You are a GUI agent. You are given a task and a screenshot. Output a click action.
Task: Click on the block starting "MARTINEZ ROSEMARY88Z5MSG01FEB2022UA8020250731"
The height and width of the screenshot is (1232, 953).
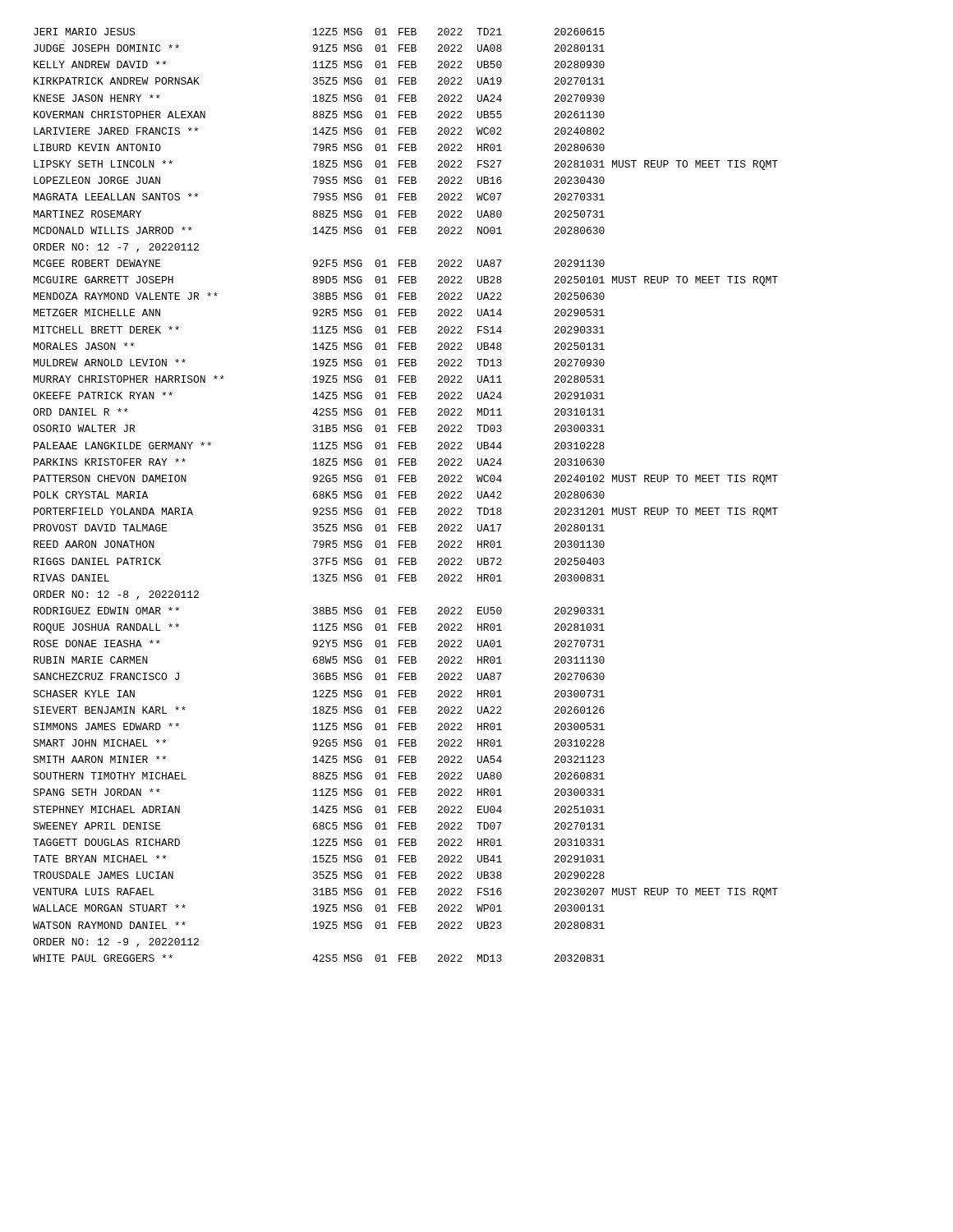(x=476, y=215)
